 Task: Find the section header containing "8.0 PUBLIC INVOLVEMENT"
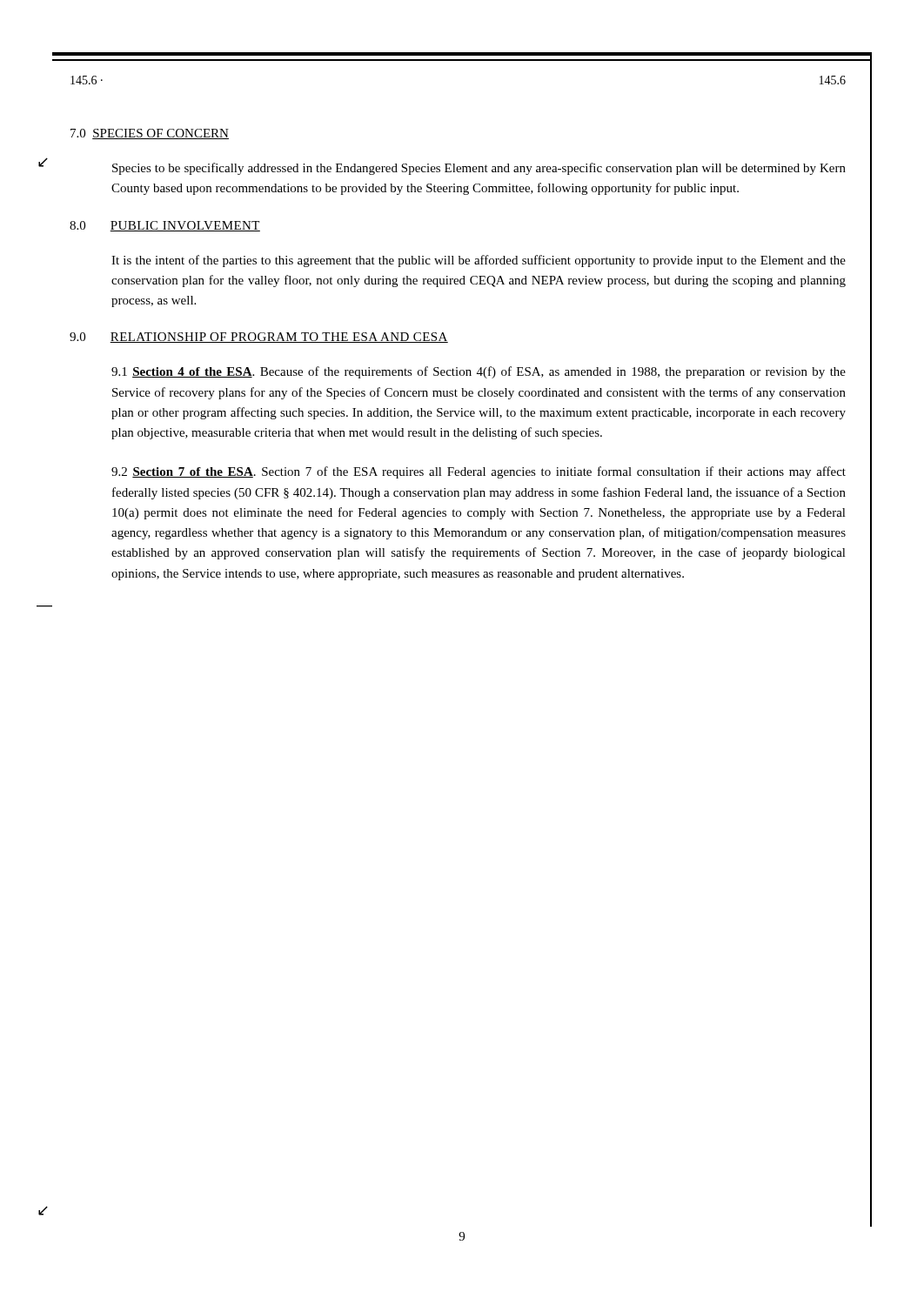coord(165,225)
